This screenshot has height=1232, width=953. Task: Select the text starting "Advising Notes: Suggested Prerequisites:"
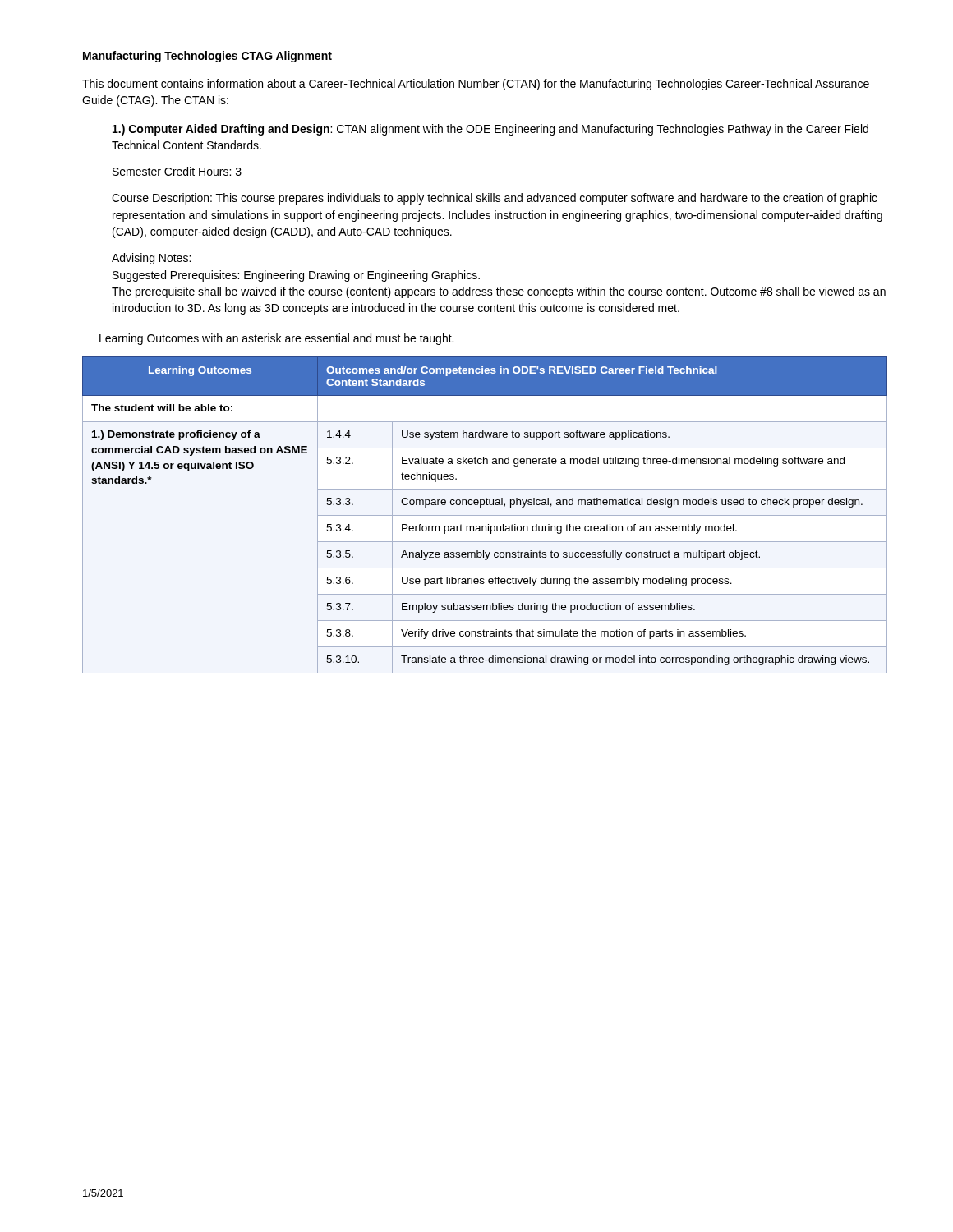499,283
